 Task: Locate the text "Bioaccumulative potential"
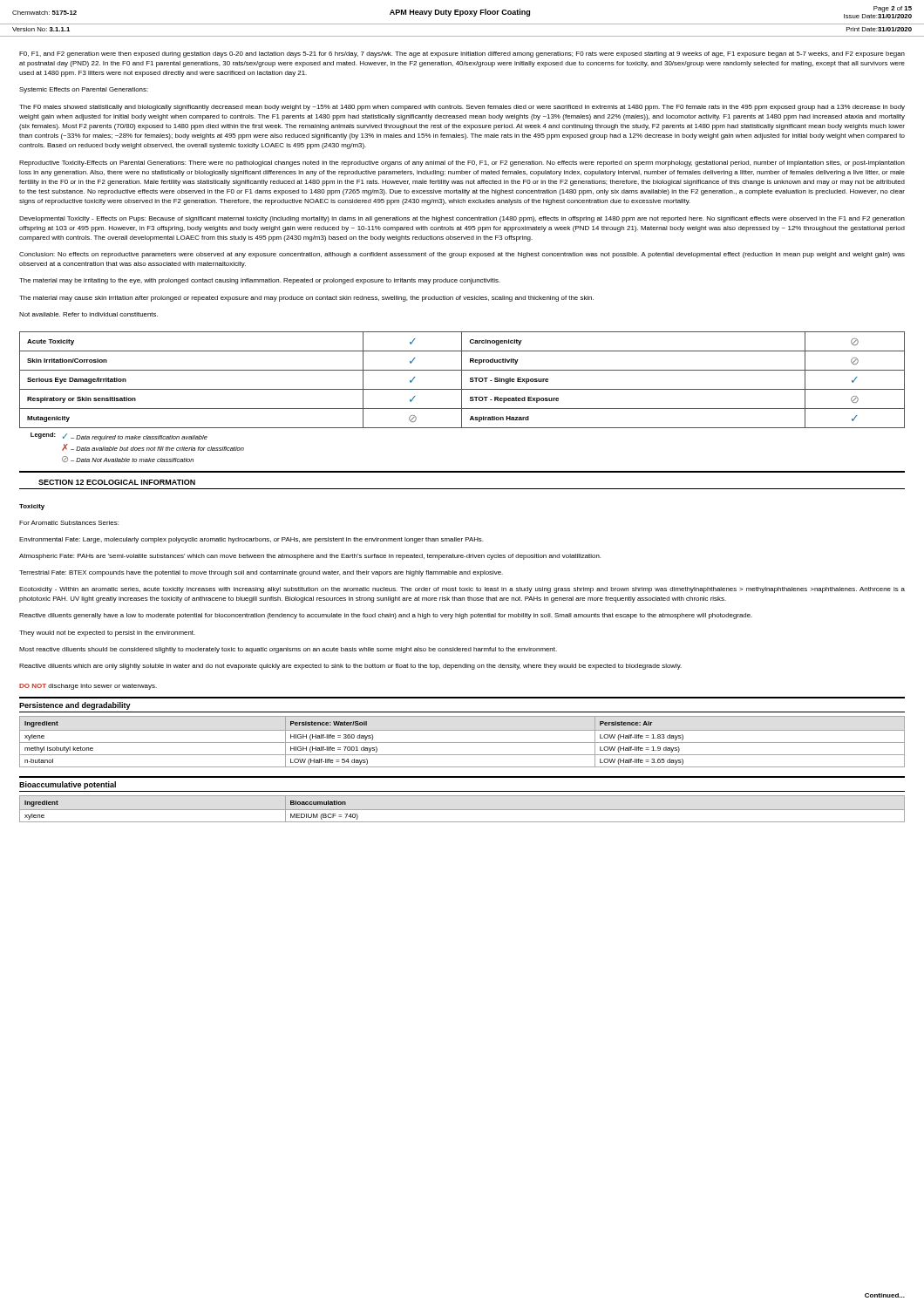click(x=68, y=785)
